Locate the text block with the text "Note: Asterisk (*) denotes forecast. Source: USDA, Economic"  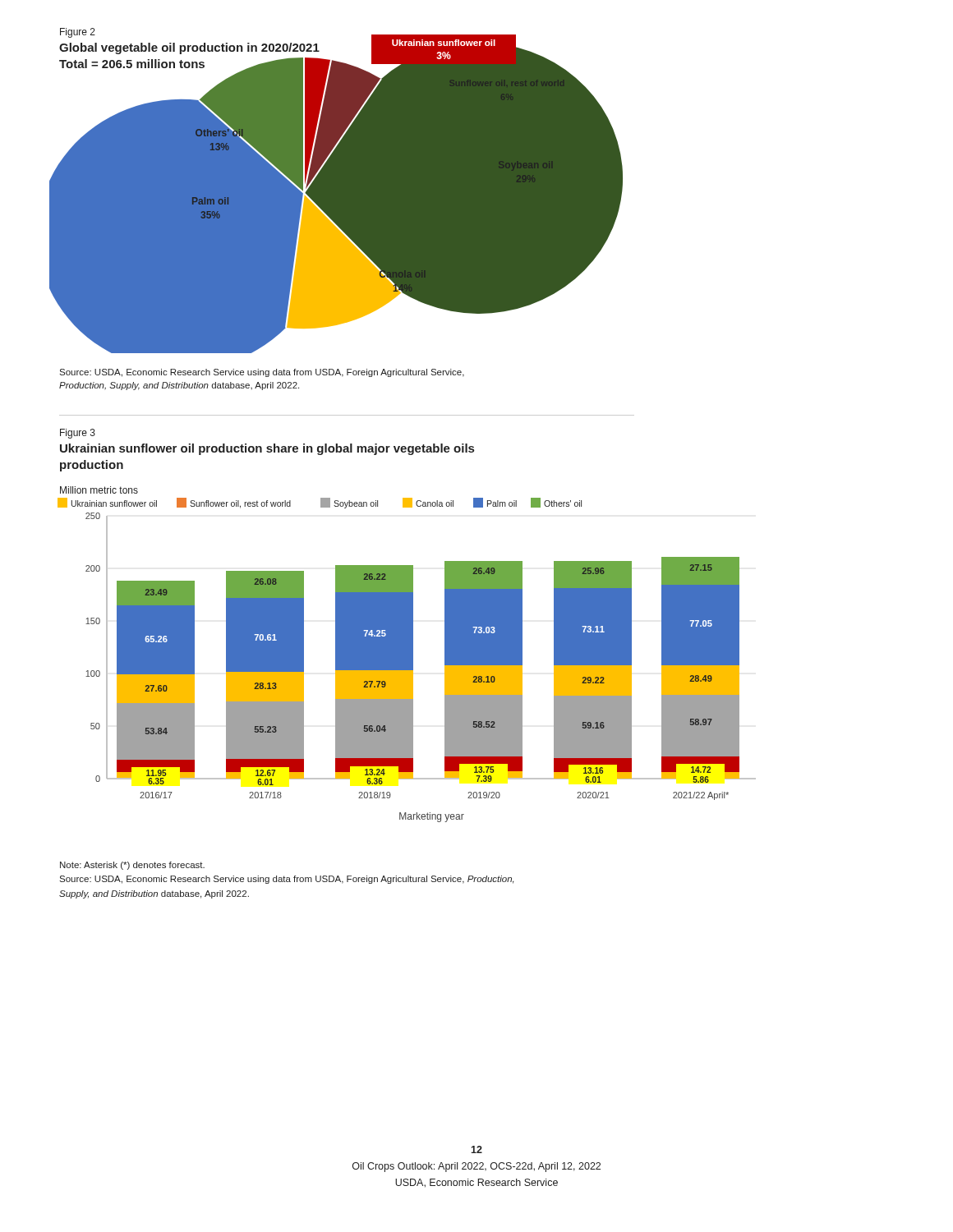coord(287,879)
